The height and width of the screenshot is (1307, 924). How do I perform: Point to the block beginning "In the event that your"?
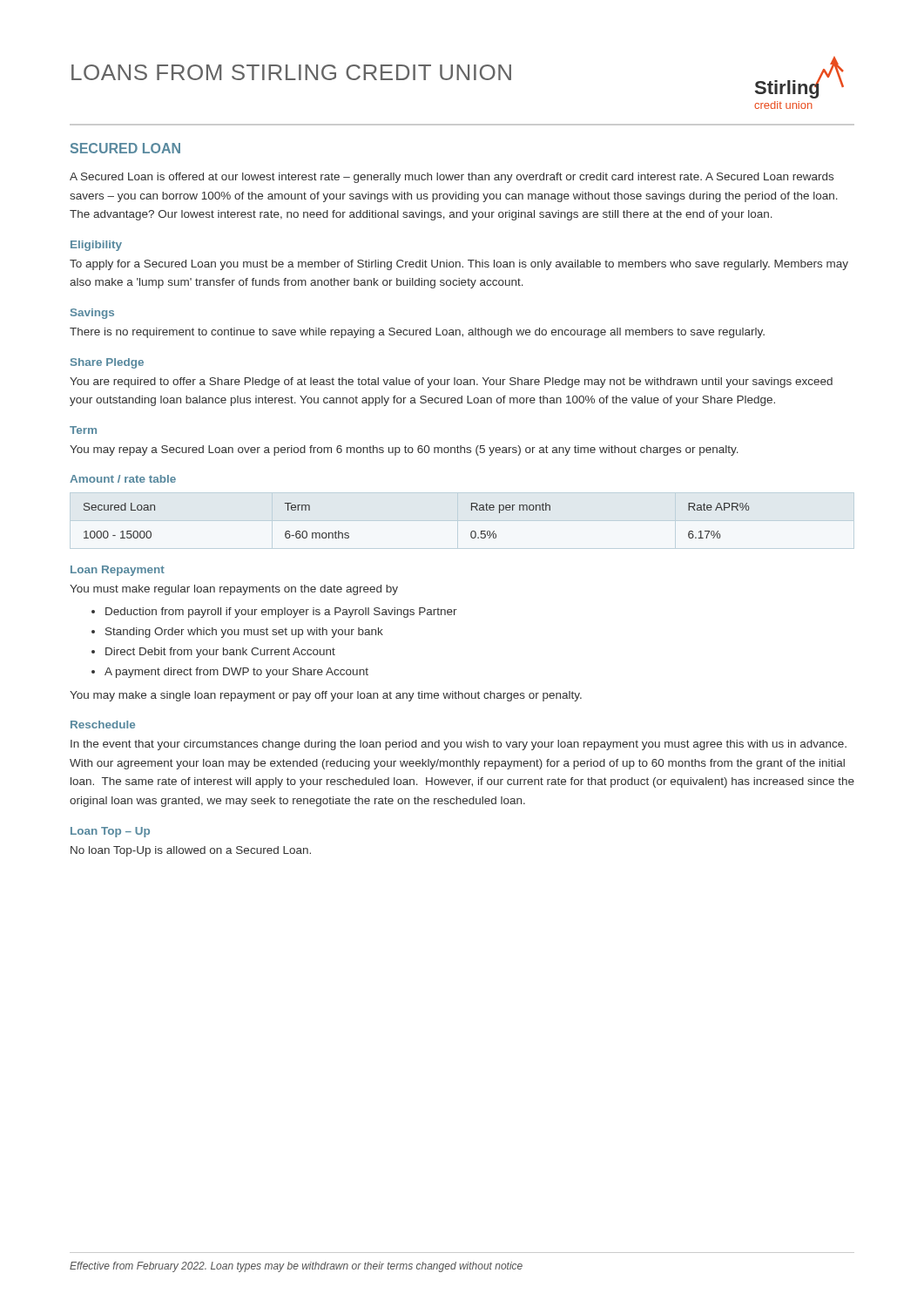[x=462, y=772]
